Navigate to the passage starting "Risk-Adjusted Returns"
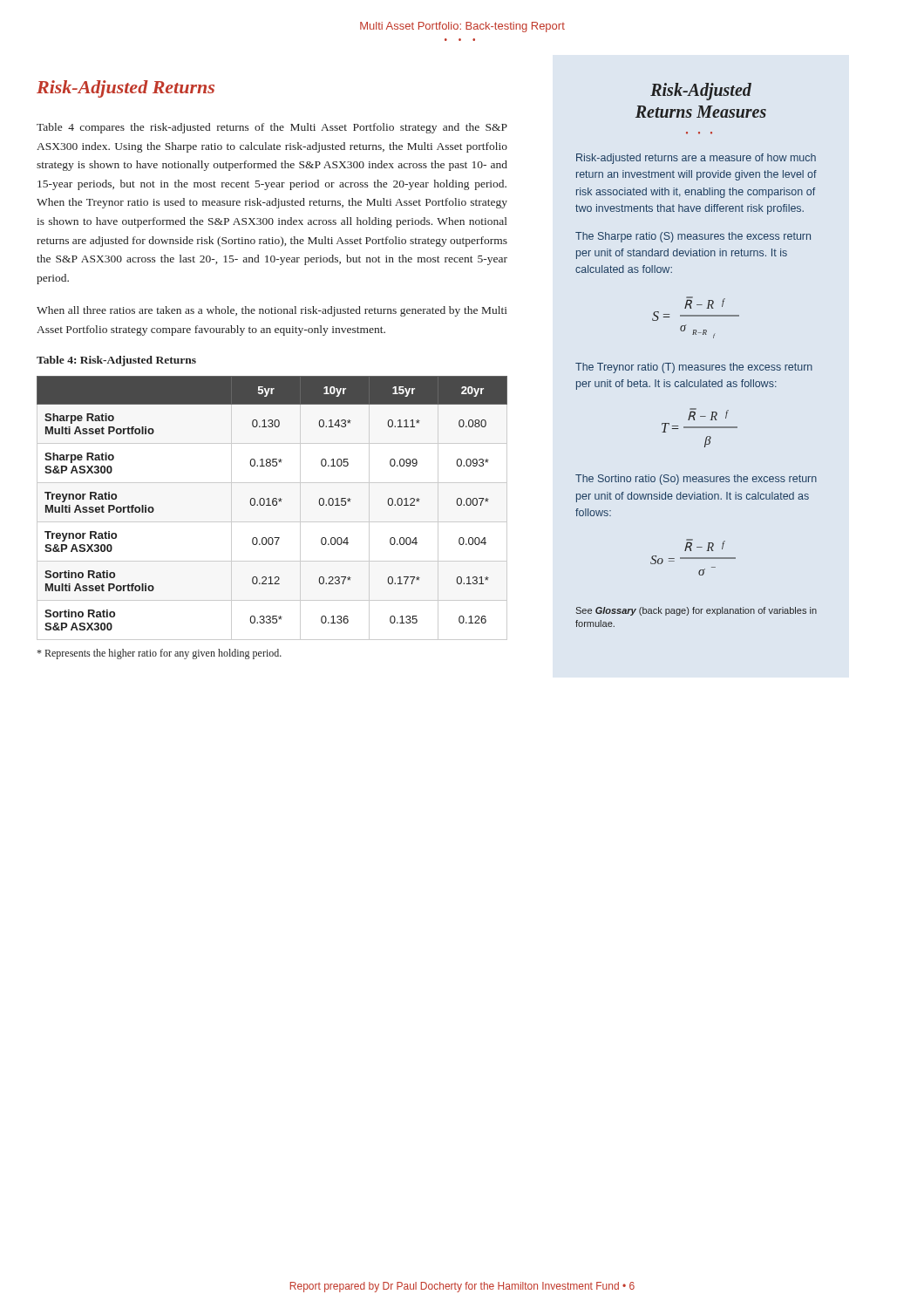 click(126, 87)
